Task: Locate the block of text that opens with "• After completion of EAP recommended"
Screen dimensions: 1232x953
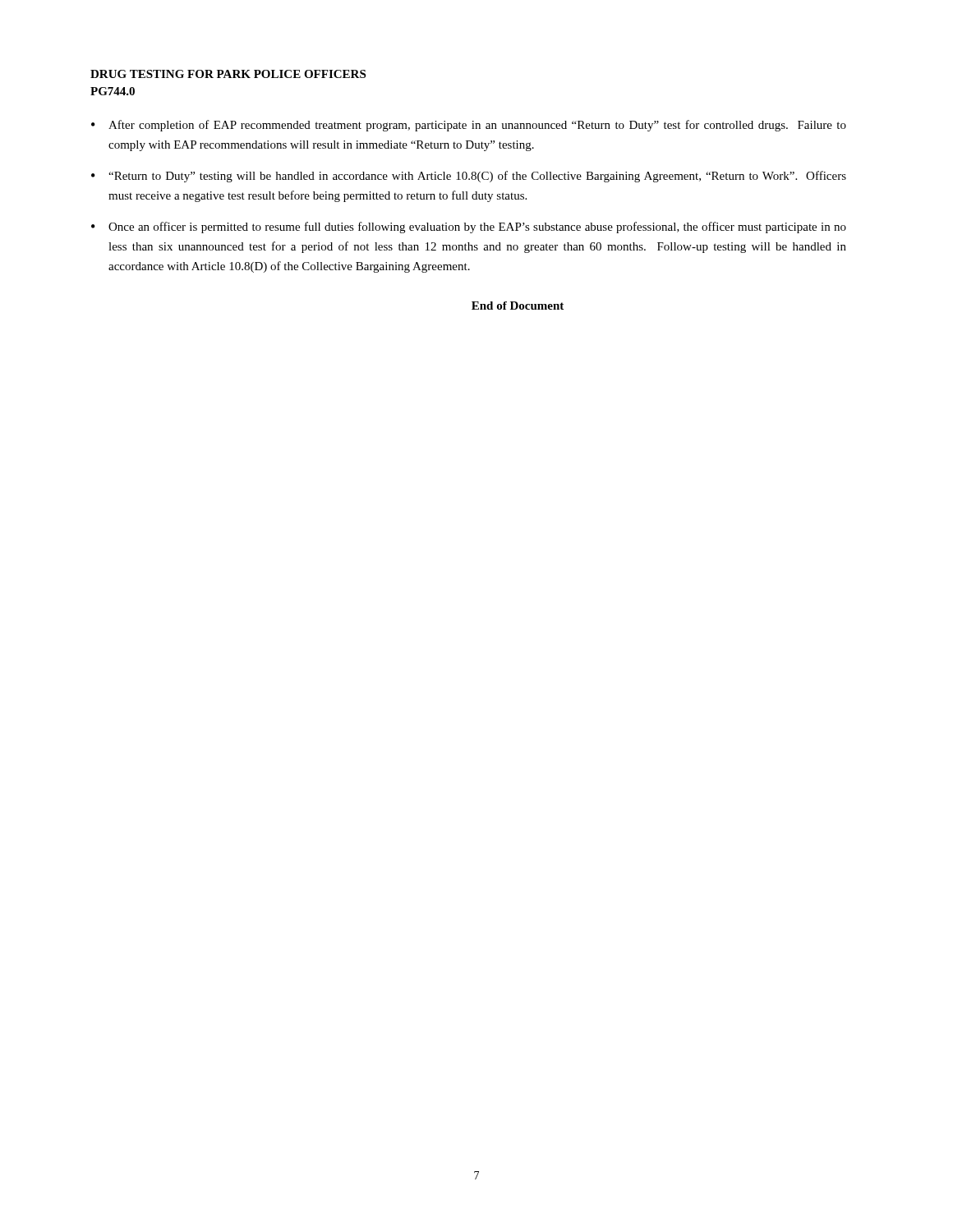Action: coord(468,135)
